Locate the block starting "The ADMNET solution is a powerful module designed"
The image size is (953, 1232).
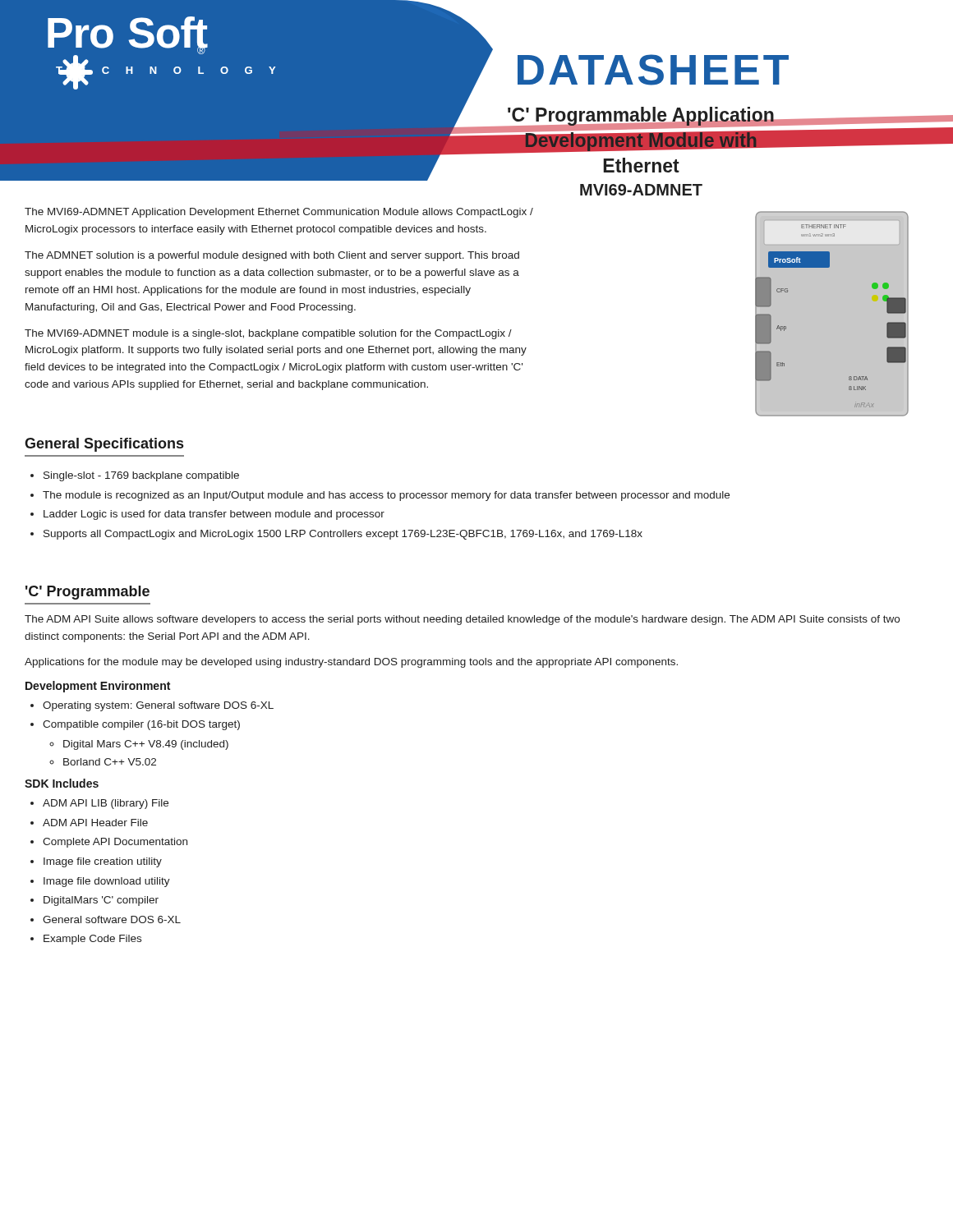[x=272, y=281]
